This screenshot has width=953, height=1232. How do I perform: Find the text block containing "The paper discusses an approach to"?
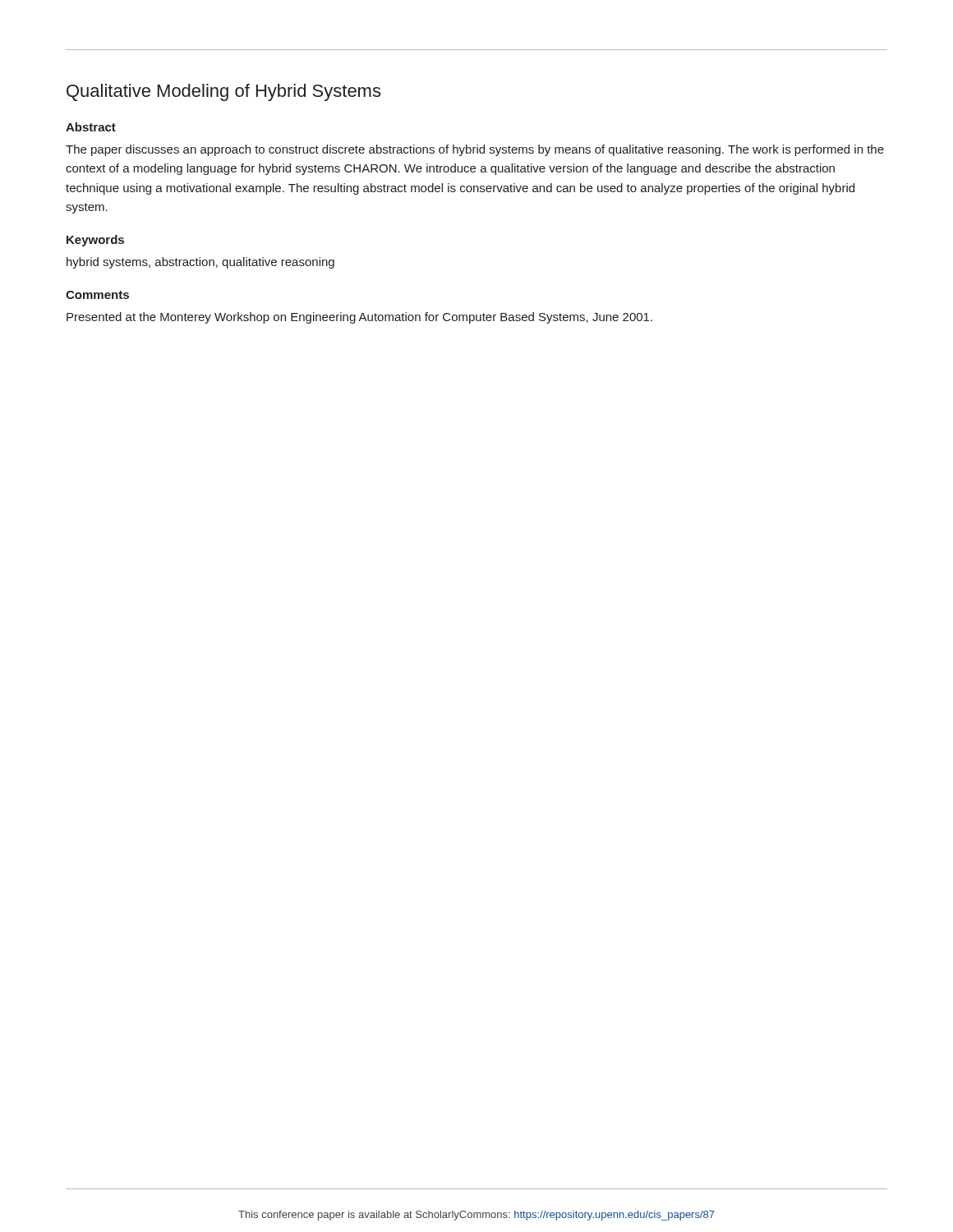click(475, 178)
